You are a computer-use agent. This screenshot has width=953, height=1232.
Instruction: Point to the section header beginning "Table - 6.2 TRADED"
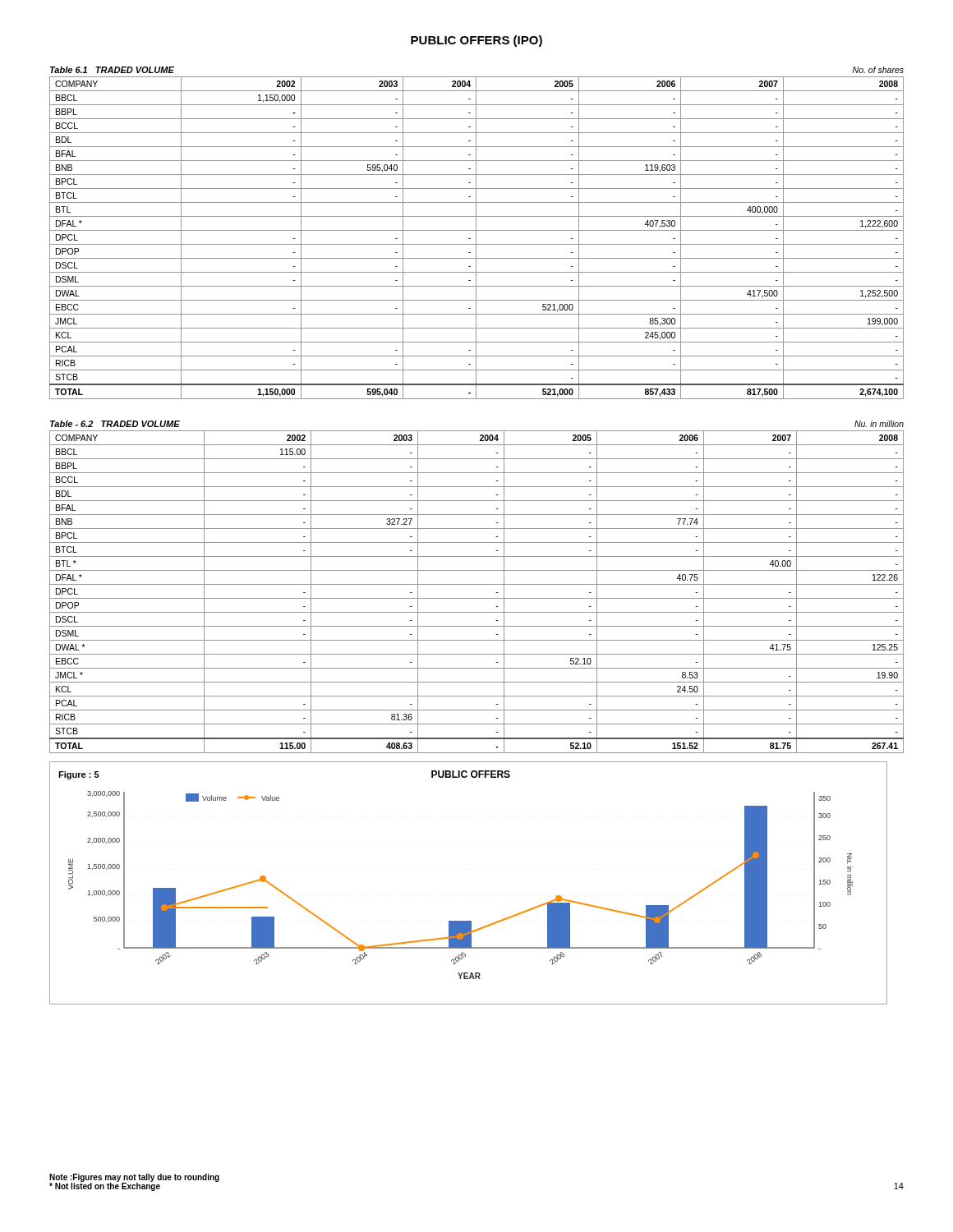(x=114, y=424)
